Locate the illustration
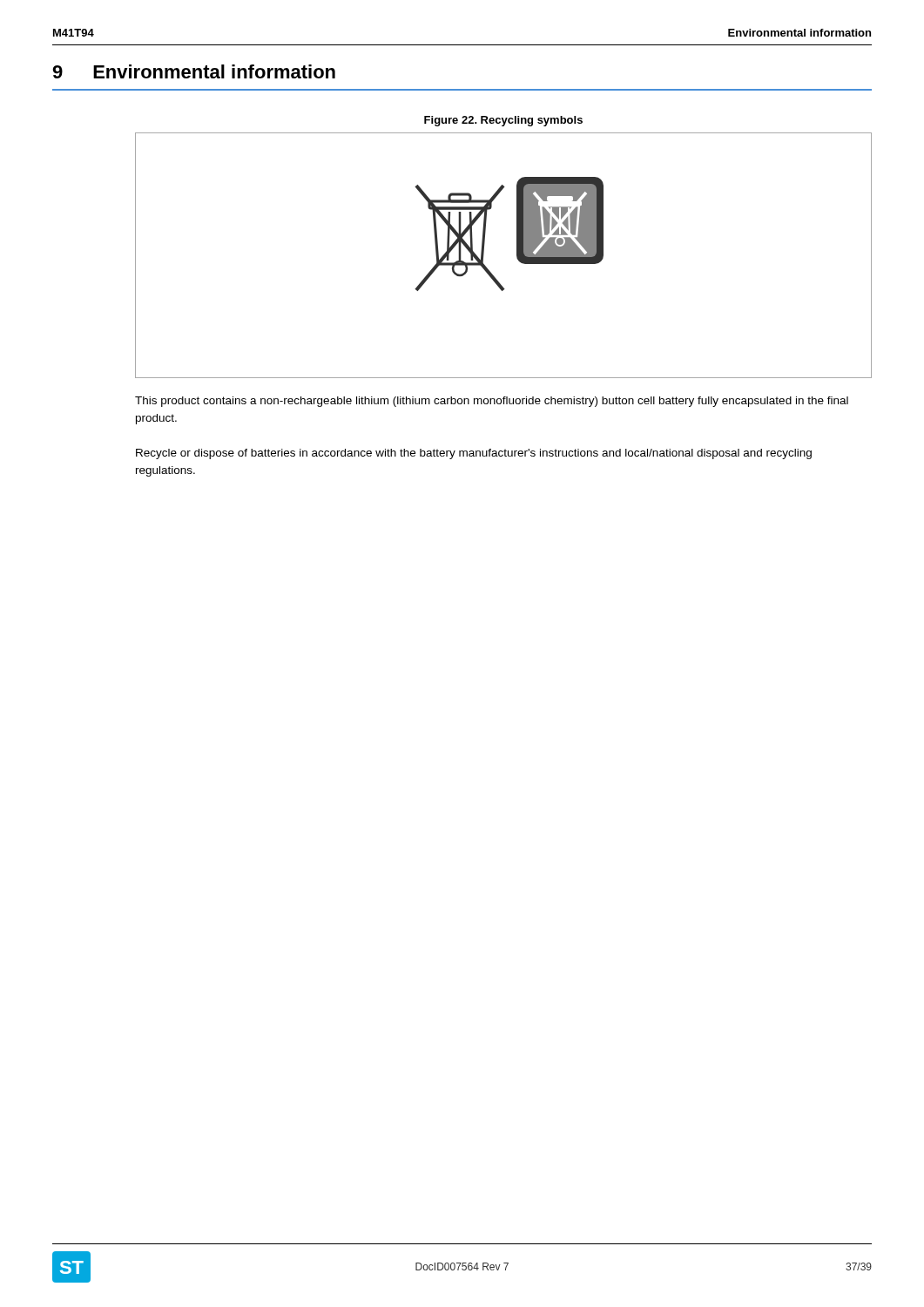The height and width of the screenshot is (1307, 924). point(503,255)
